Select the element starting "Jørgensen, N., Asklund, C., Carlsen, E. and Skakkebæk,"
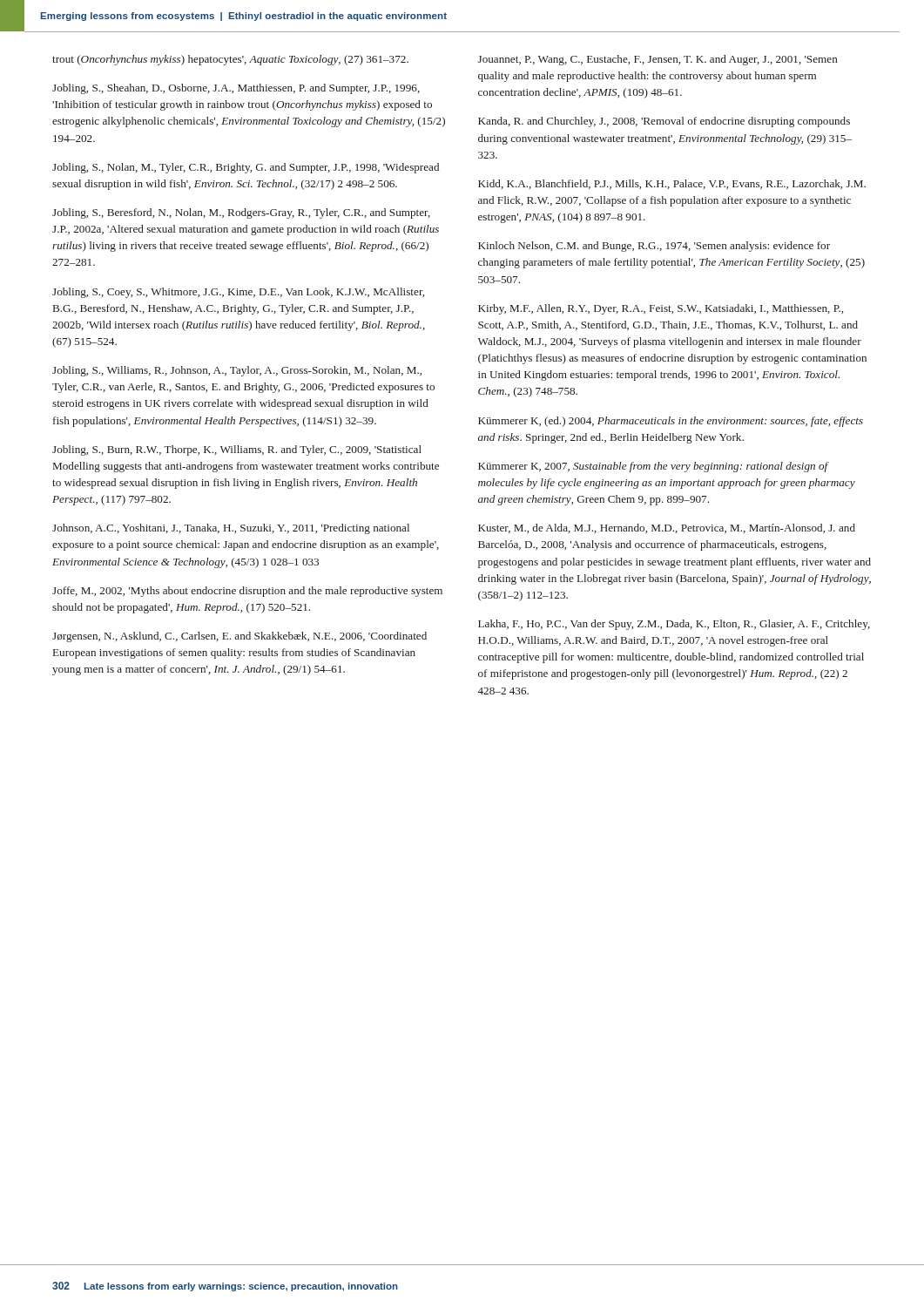This screenshot has height=1307, width=924. 240,652
